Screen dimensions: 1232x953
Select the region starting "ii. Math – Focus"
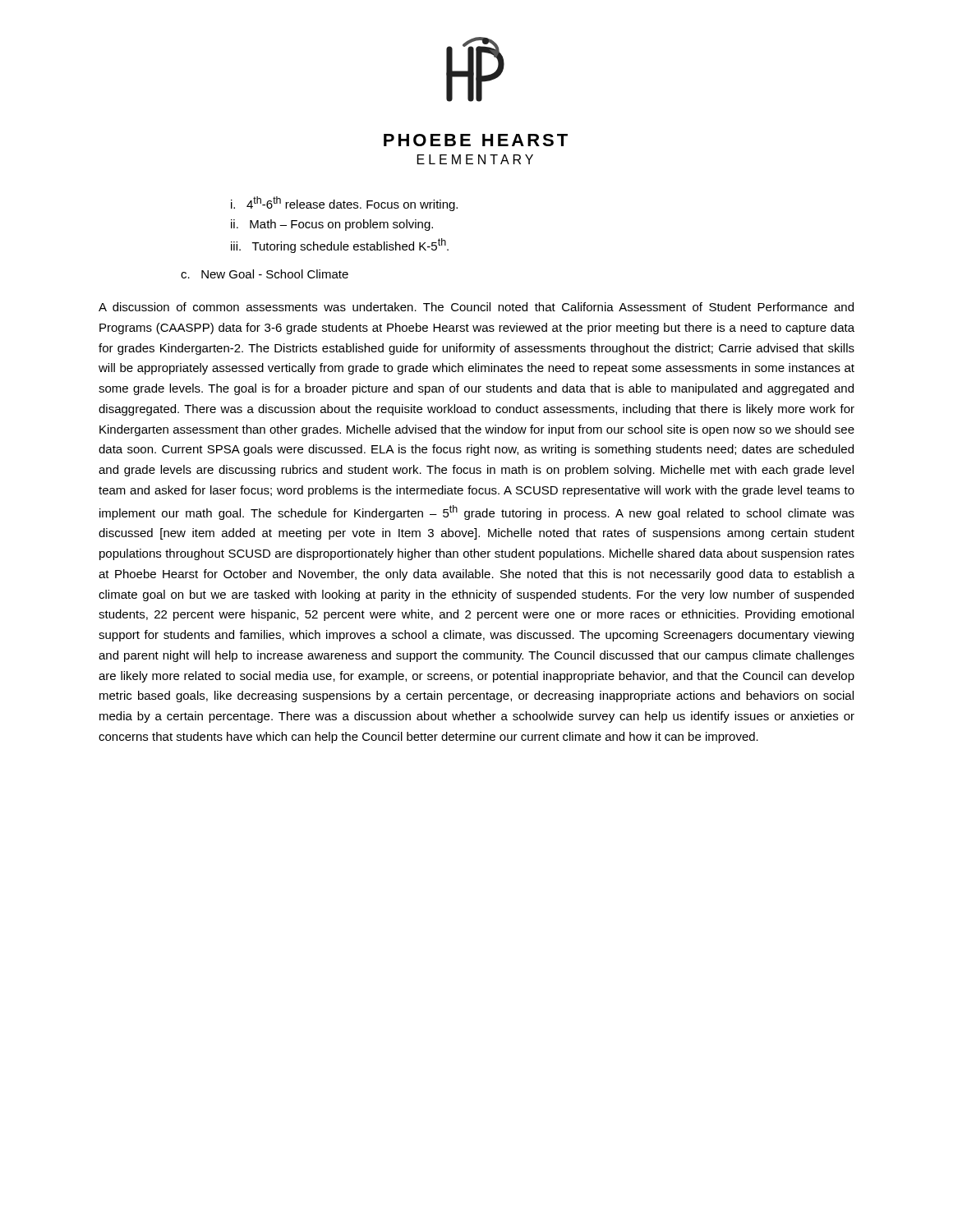332,224
